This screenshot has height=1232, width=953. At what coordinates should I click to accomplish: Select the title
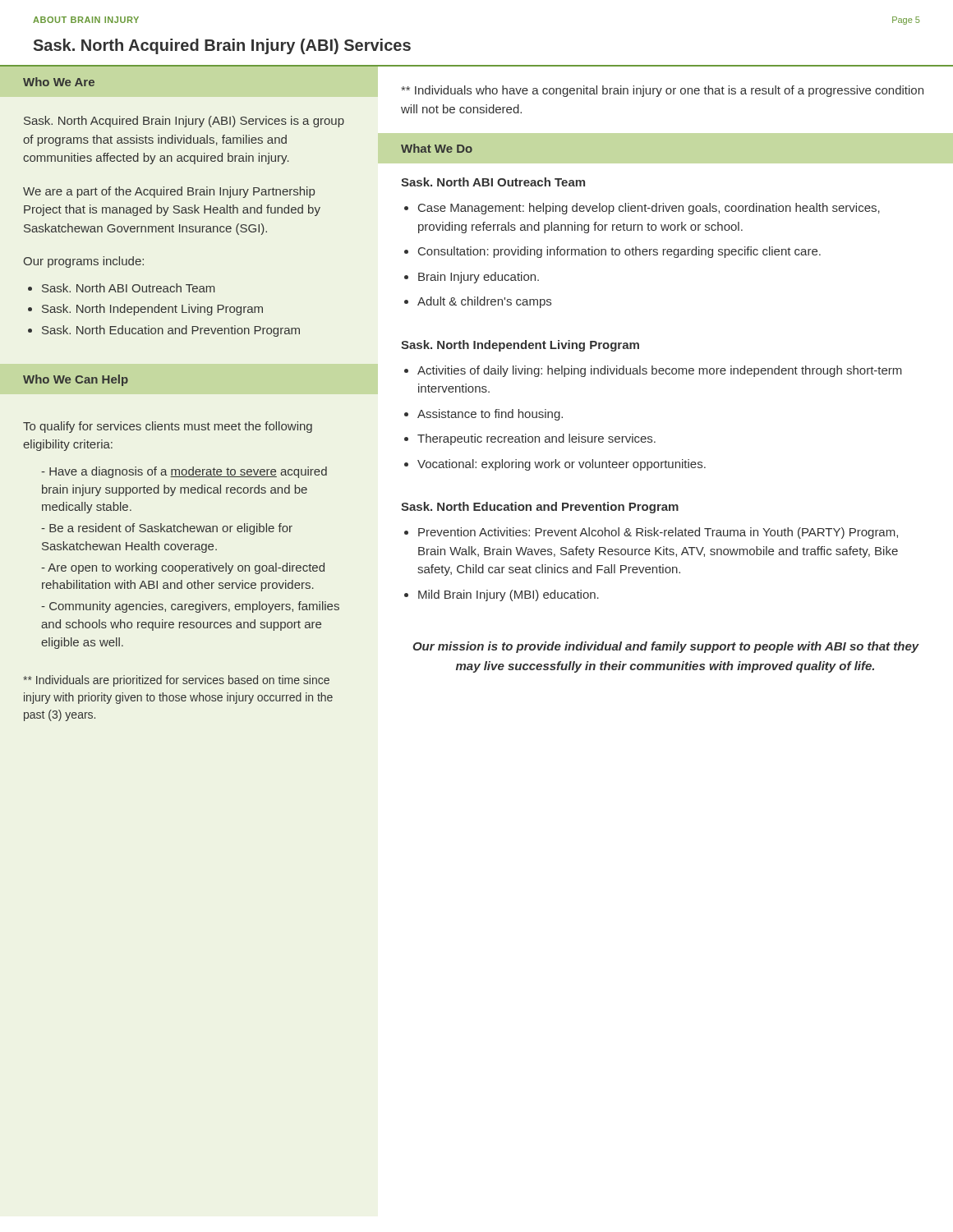coord(476,46)
